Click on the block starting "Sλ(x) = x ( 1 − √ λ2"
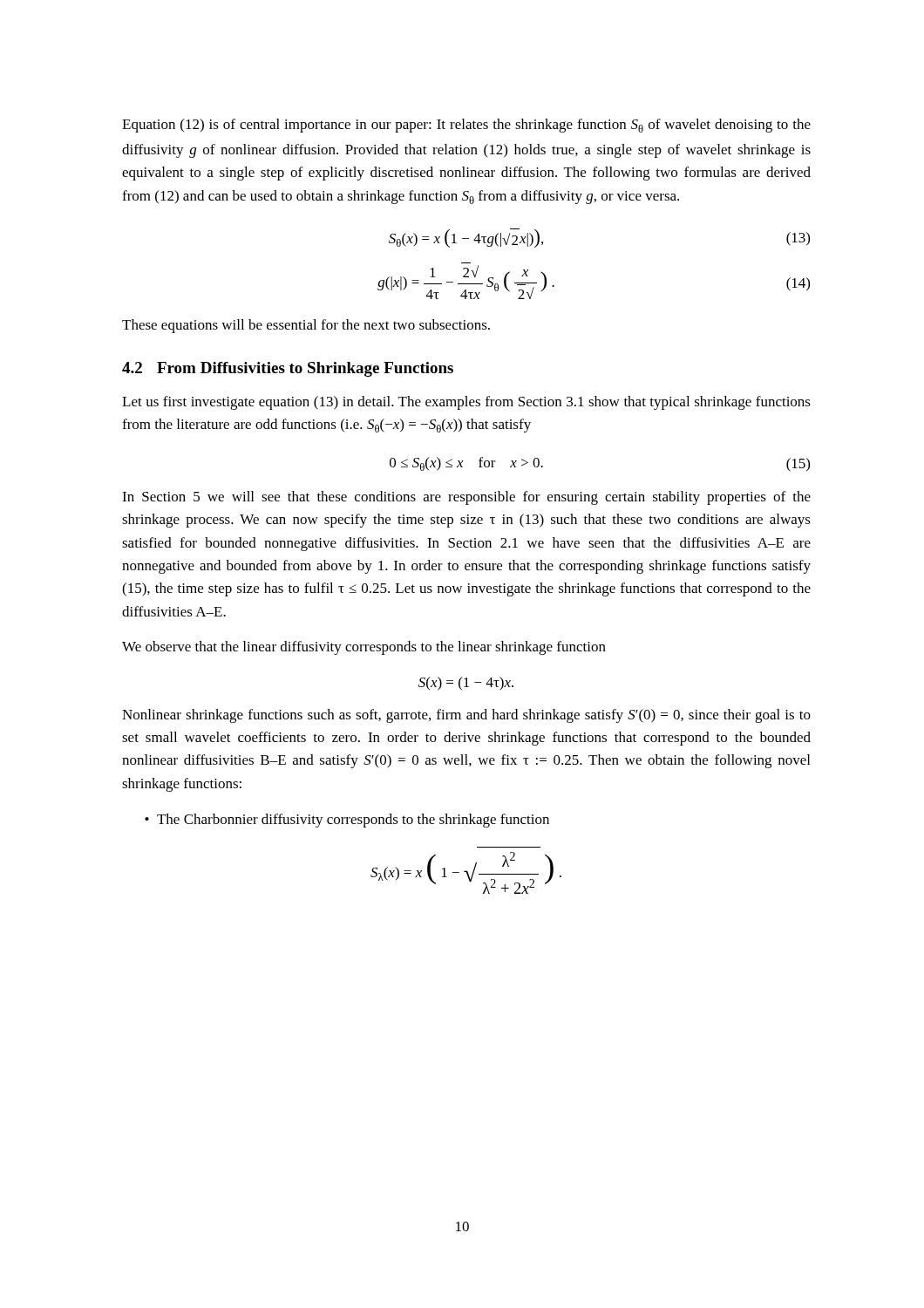924x1308 pixels. (466, 871)
